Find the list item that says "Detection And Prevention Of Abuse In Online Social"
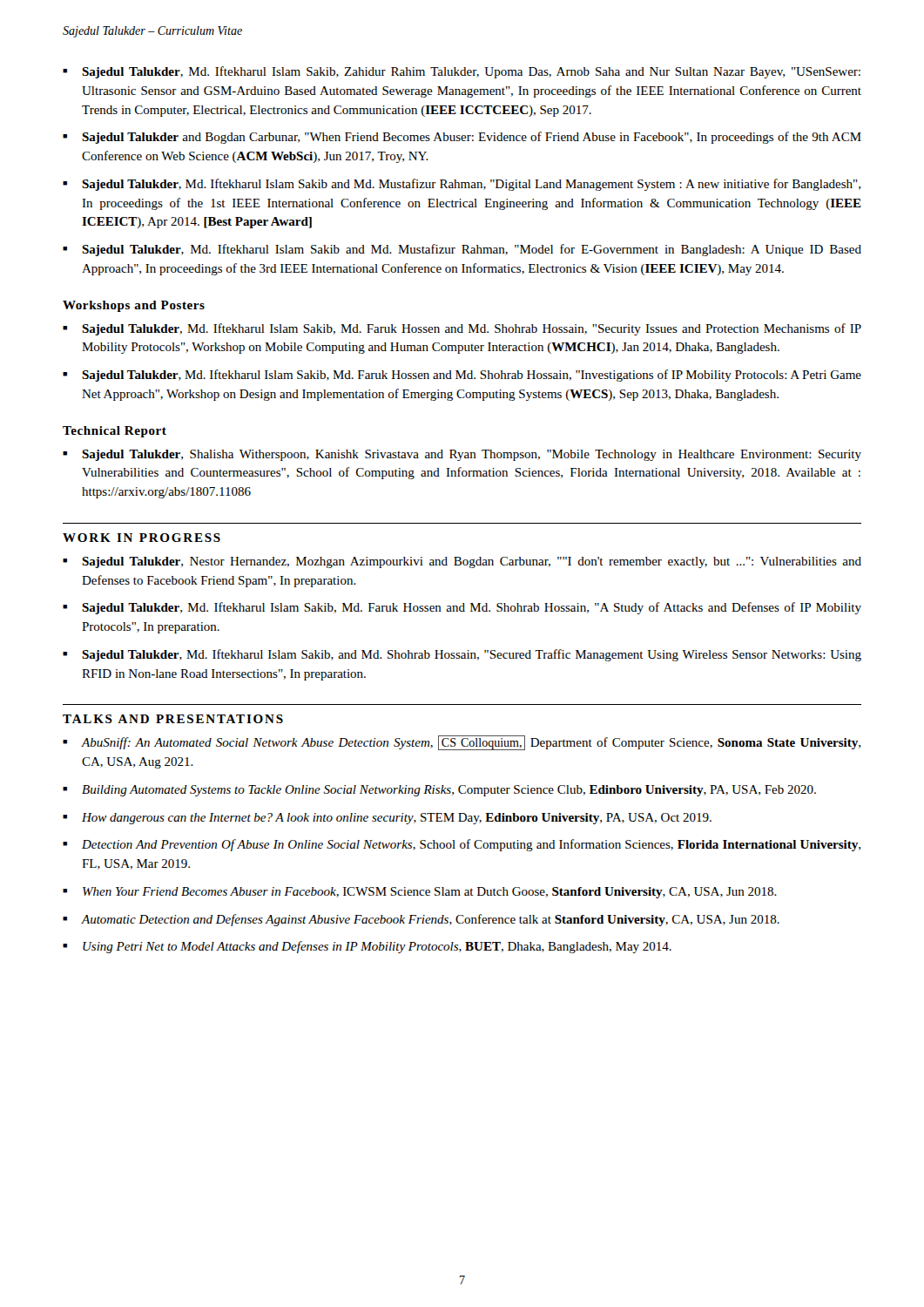The height and width of the screenshot is (1307, 924). [x=472, y=854]
